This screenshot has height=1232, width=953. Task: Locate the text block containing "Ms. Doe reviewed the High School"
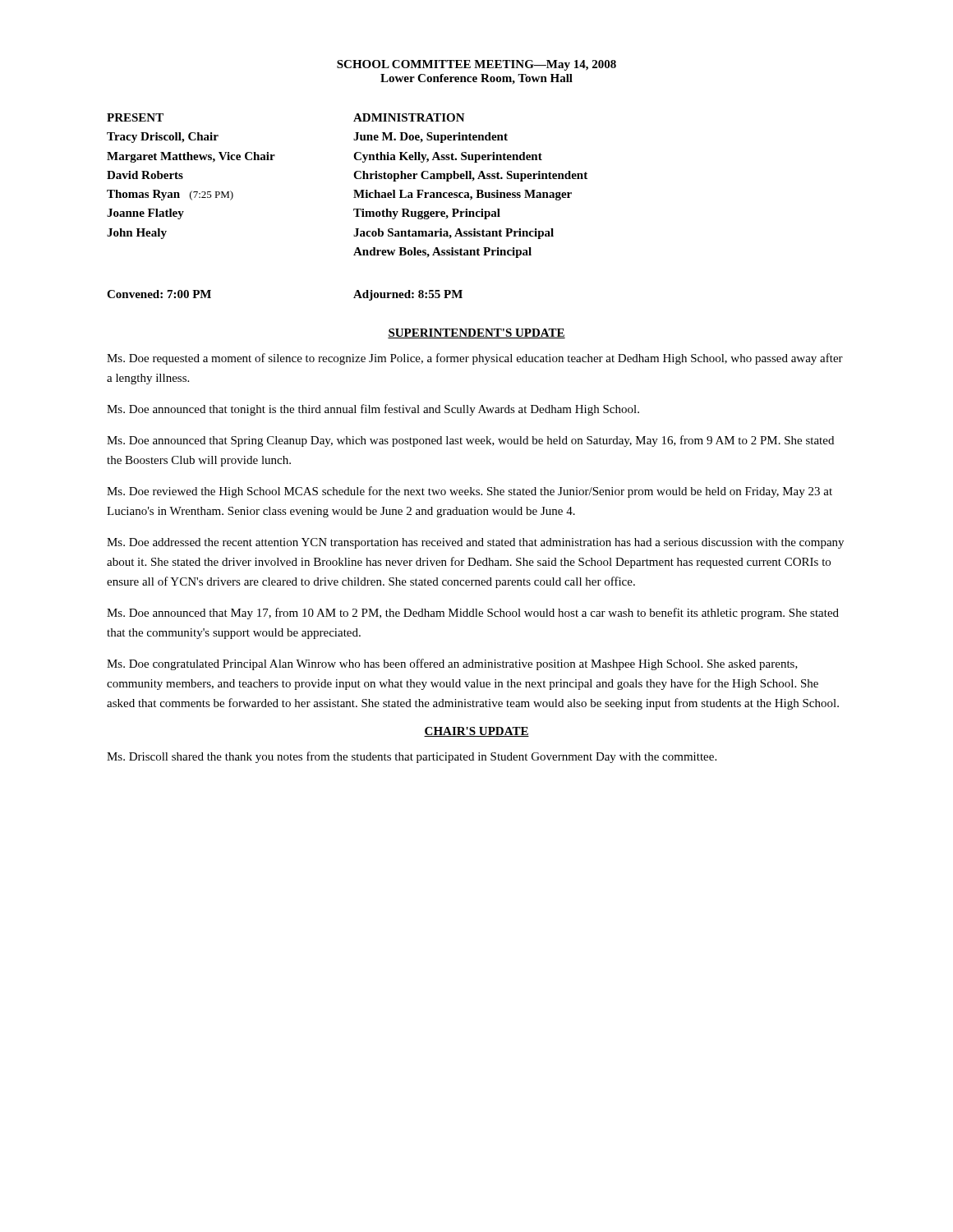pos(470,501)
